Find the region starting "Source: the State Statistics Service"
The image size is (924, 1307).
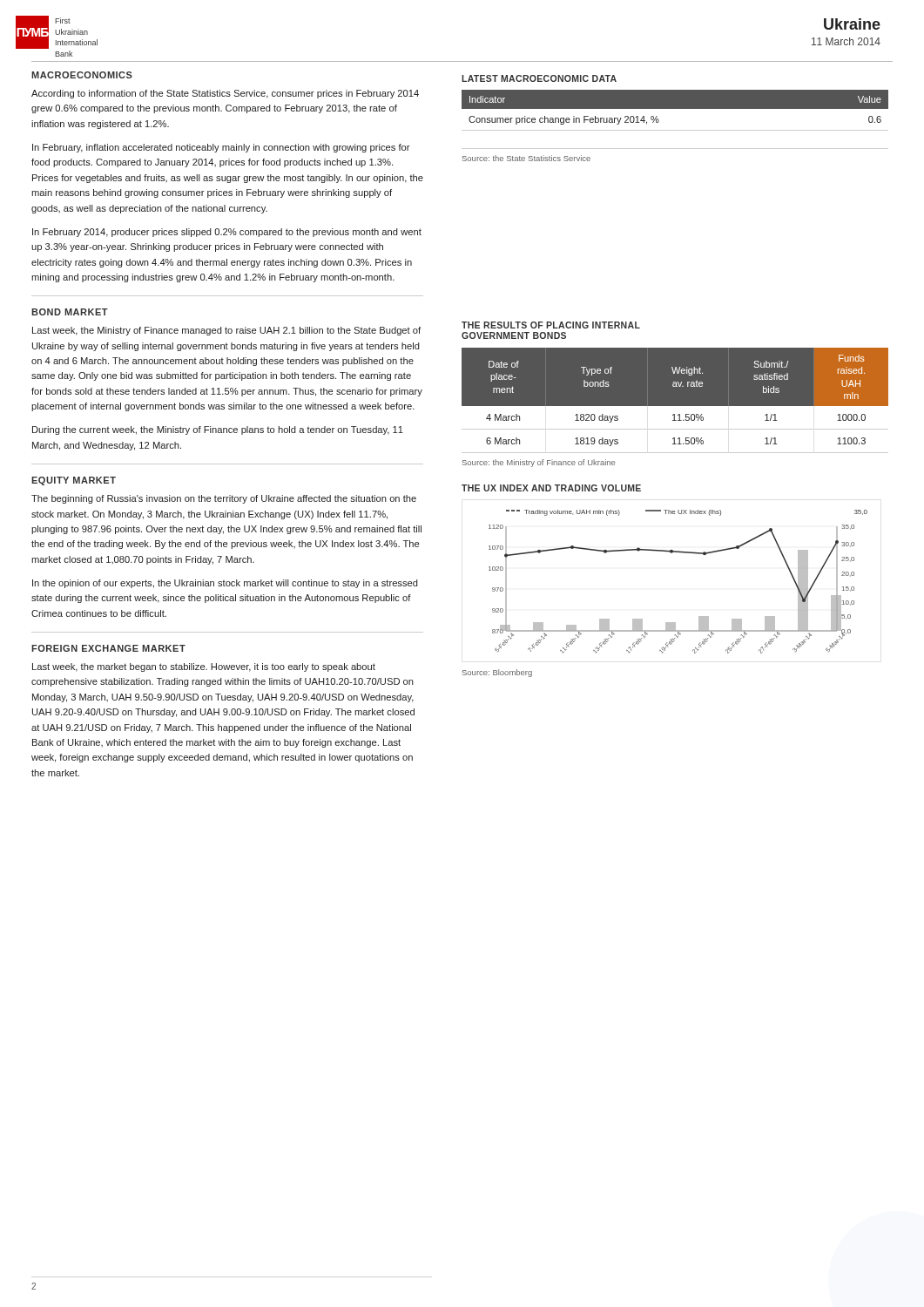pos(526,158)
